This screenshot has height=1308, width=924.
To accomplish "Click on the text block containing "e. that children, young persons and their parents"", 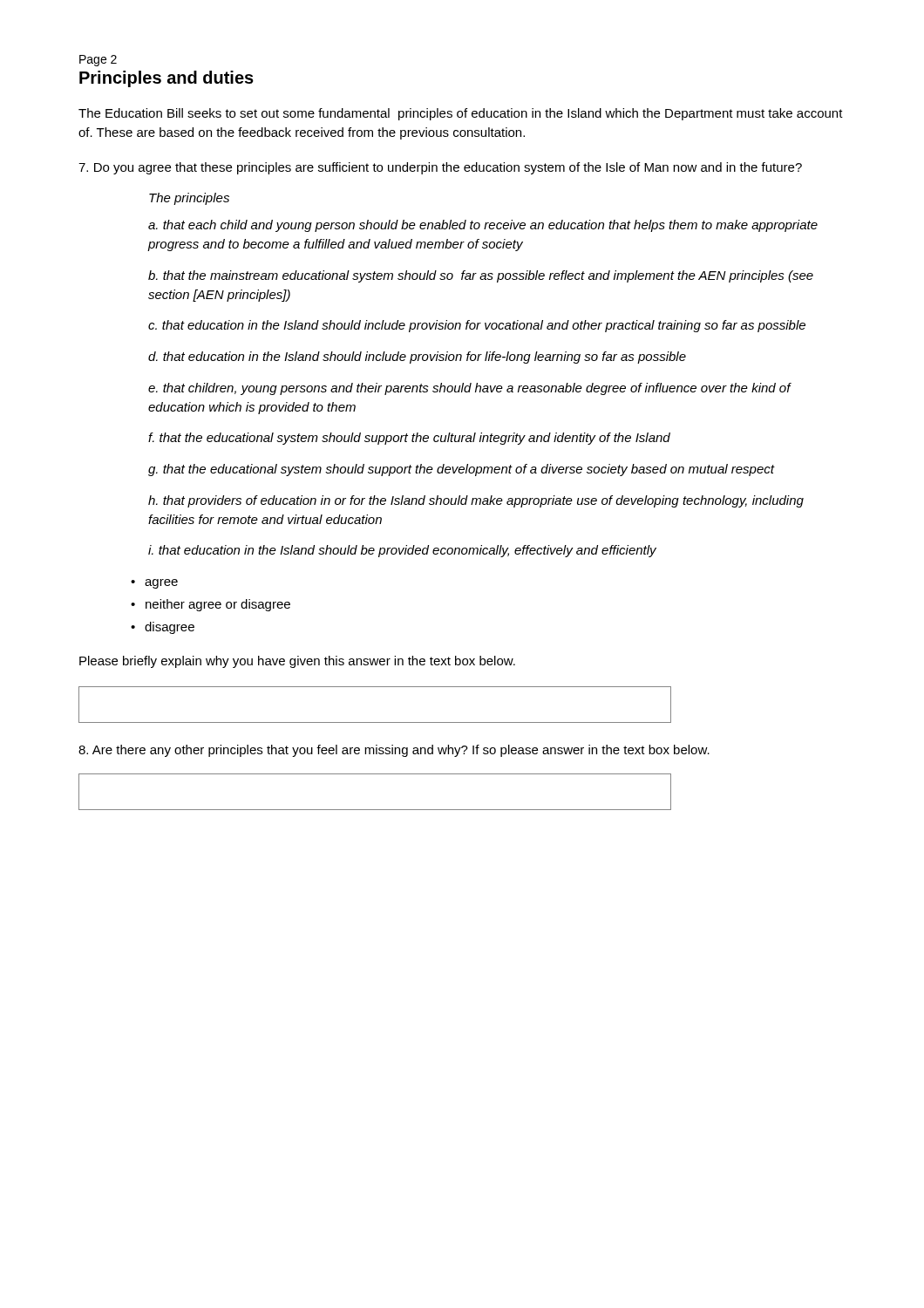I will click(x=469, y=397).
